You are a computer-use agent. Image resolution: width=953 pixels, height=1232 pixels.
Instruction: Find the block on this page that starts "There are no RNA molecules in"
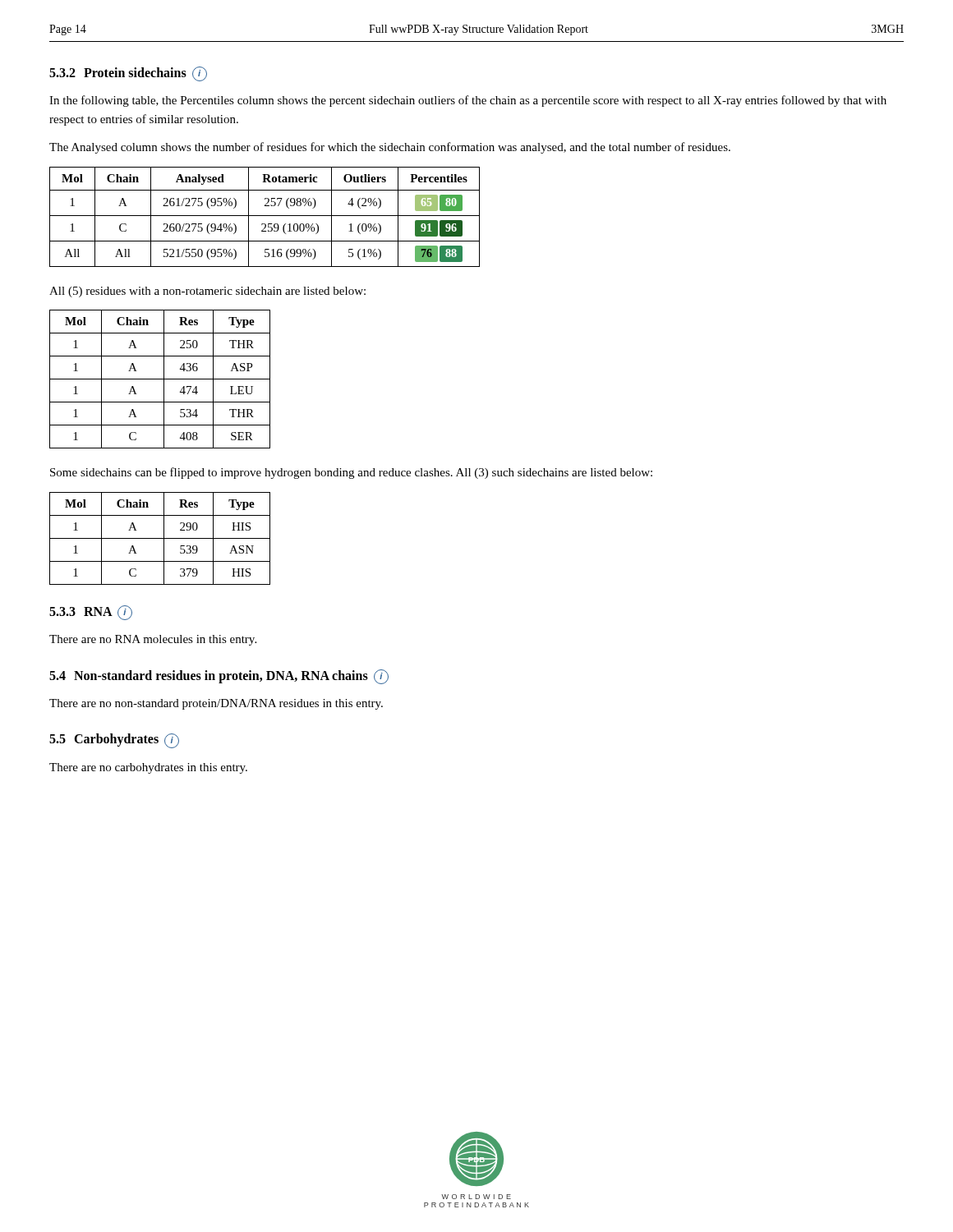153,639
